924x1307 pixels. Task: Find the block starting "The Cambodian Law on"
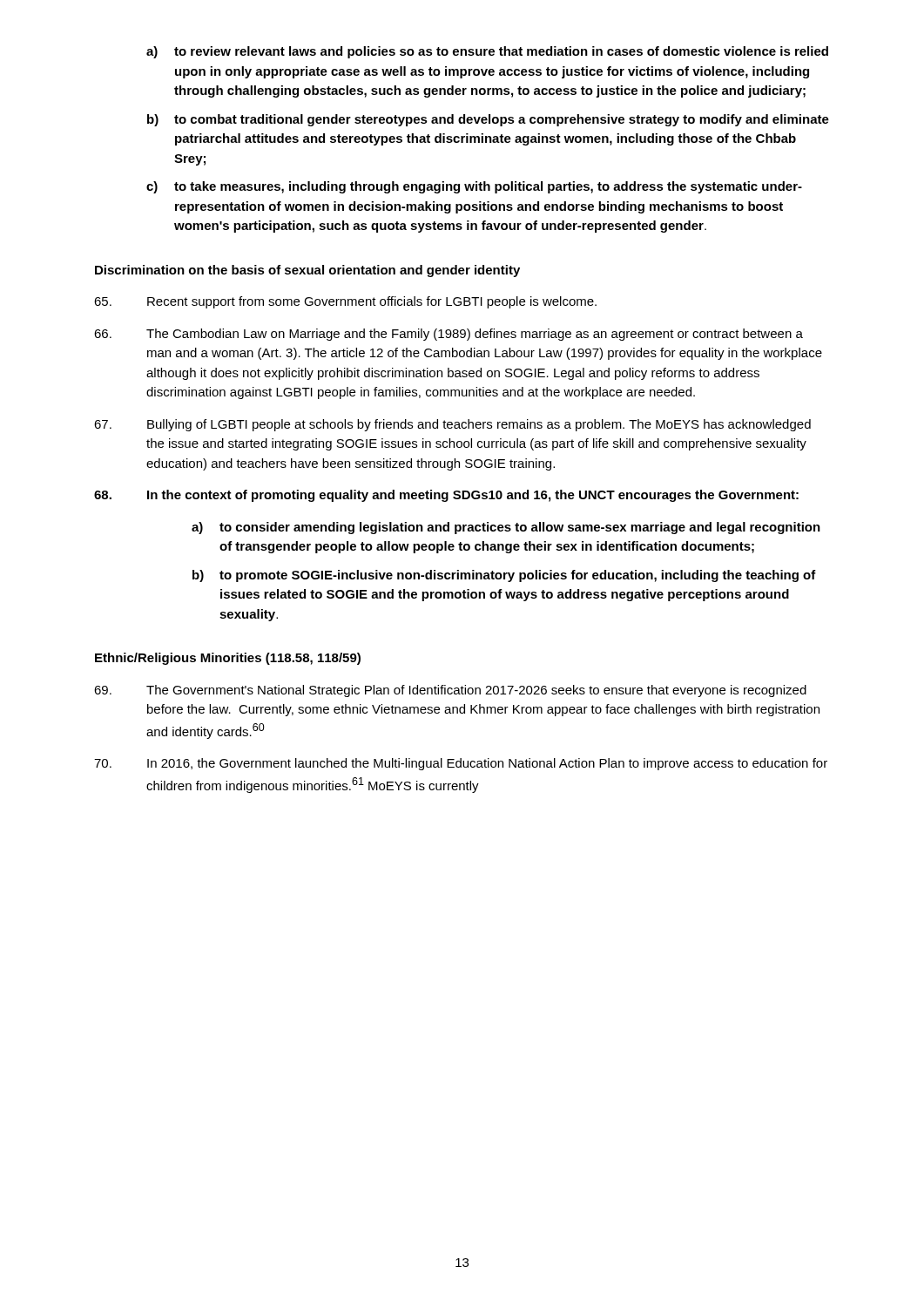click(x=462, y=363)
